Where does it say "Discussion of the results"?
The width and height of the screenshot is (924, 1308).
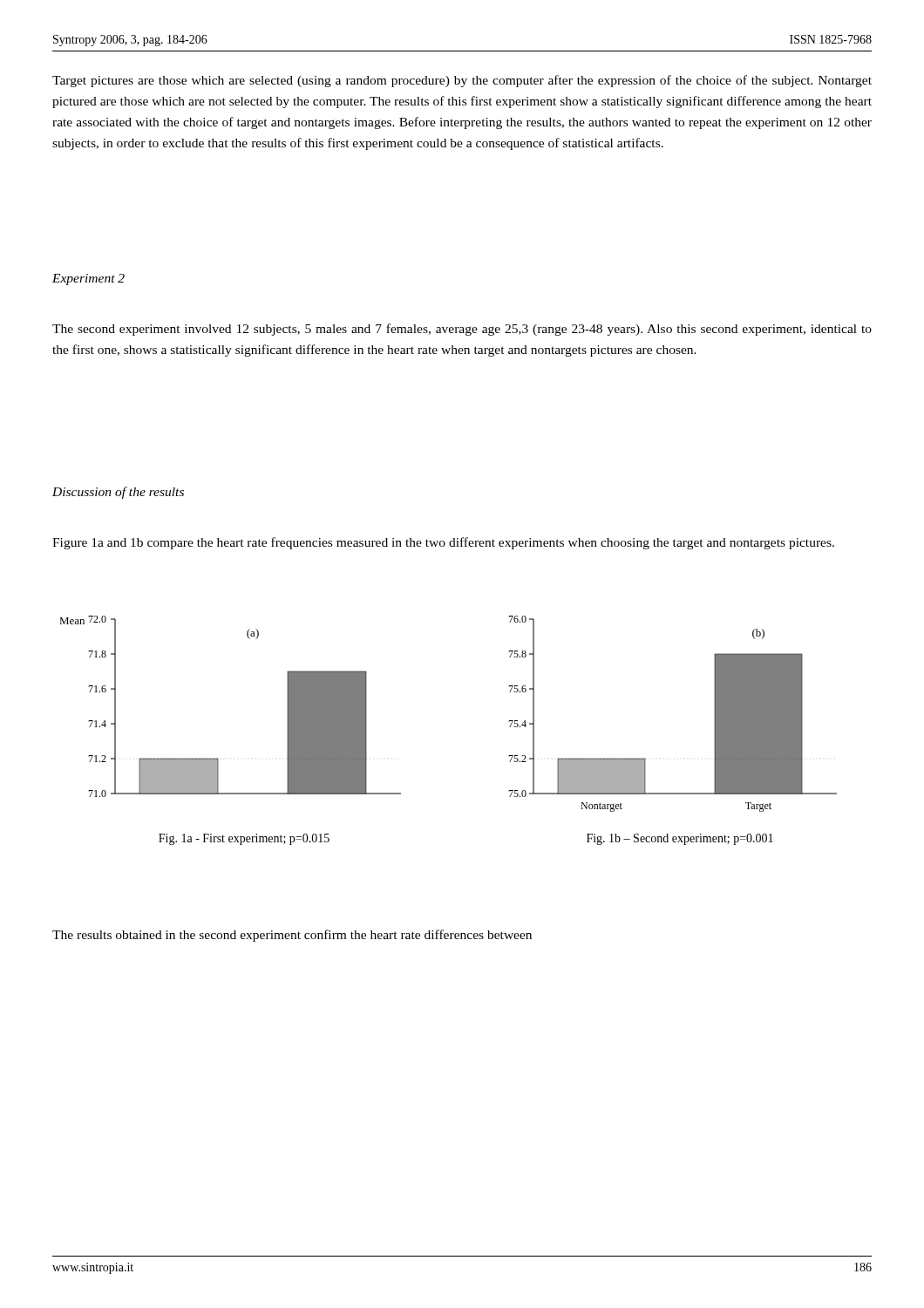118,491
